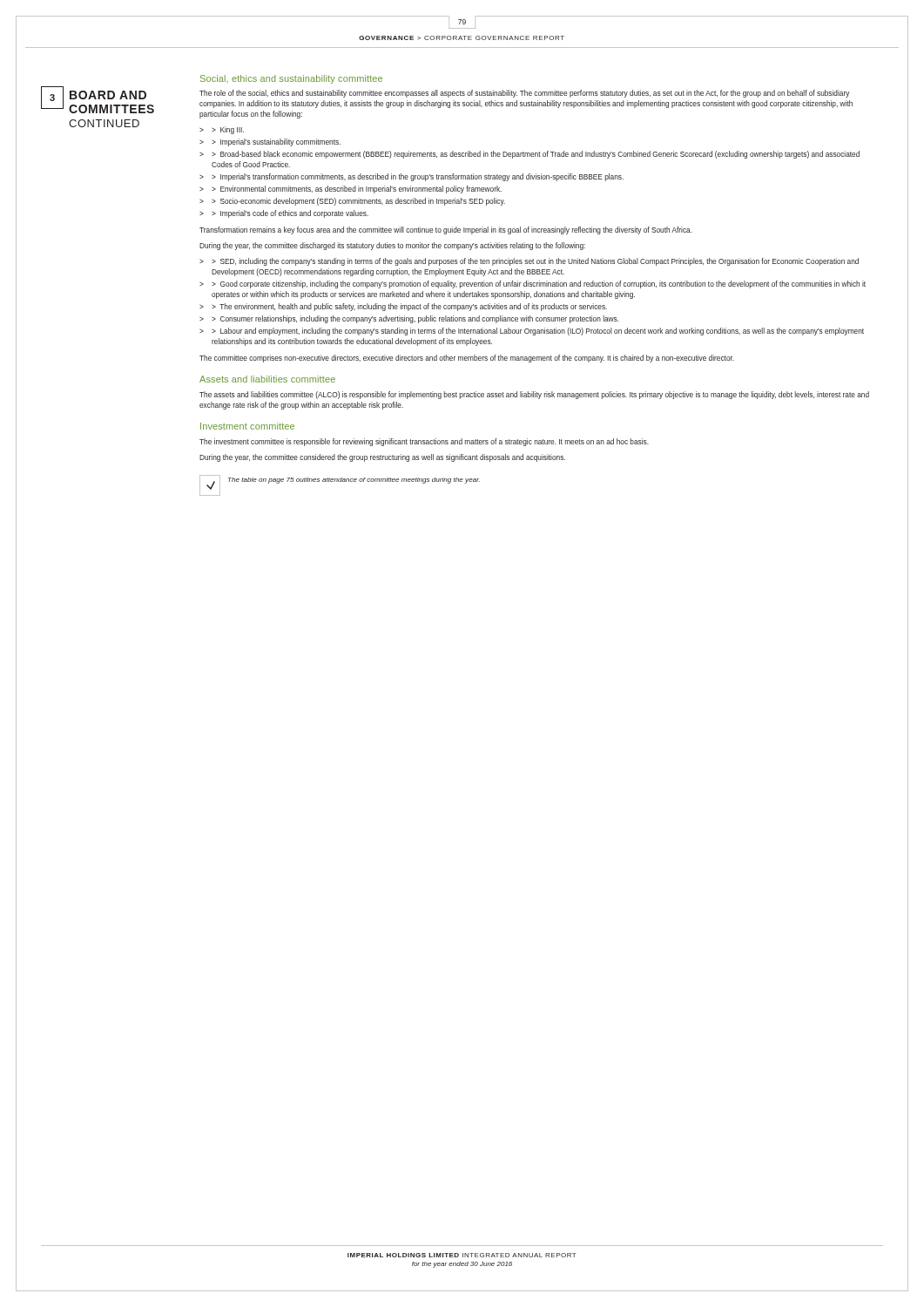
Task: Point to the block beginning "> Good corporate citizenship, including the"
Action: [539, 290]
